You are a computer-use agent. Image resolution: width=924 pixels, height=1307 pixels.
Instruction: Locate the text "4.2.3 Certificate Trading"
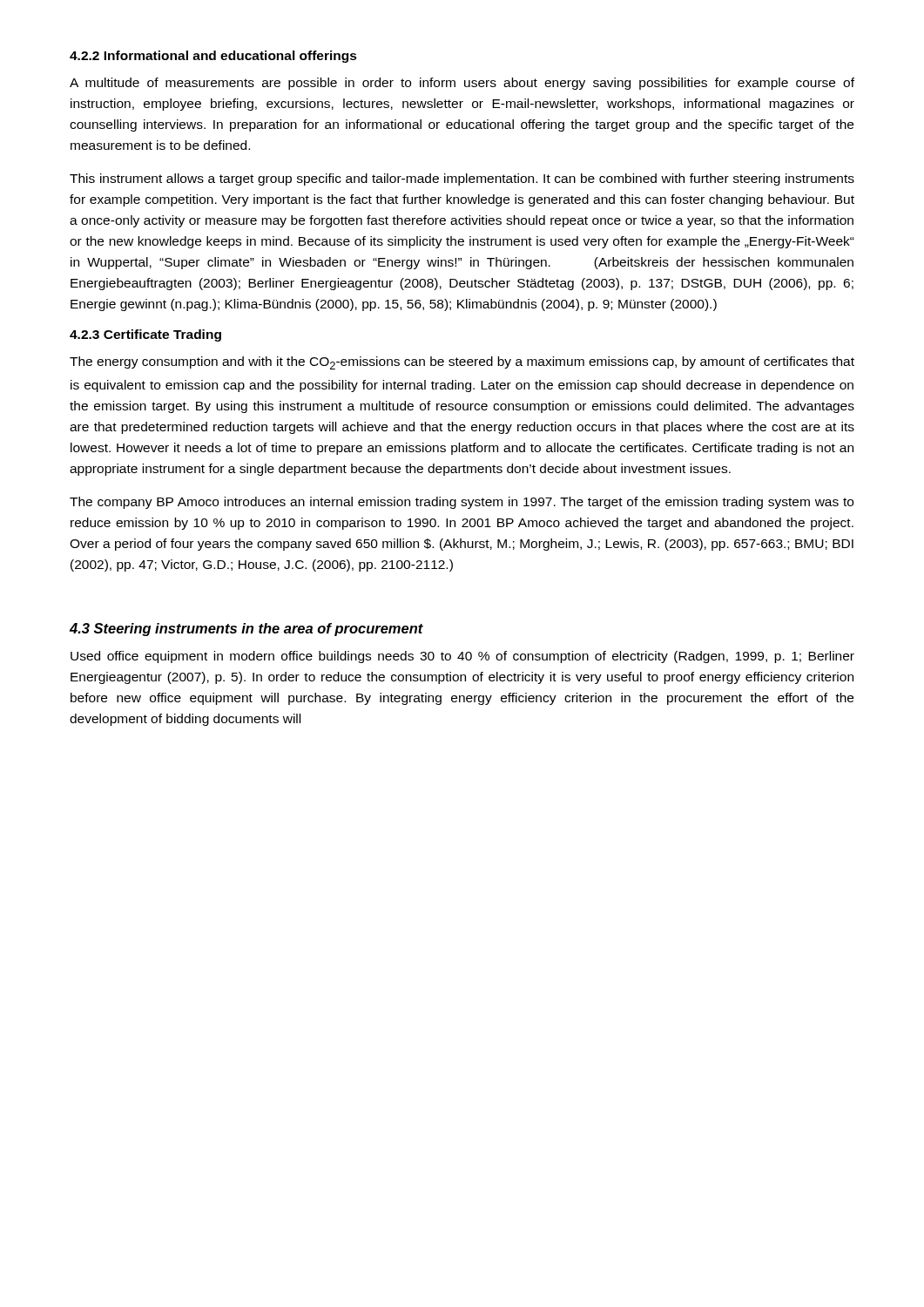click(x=146, y=334)
